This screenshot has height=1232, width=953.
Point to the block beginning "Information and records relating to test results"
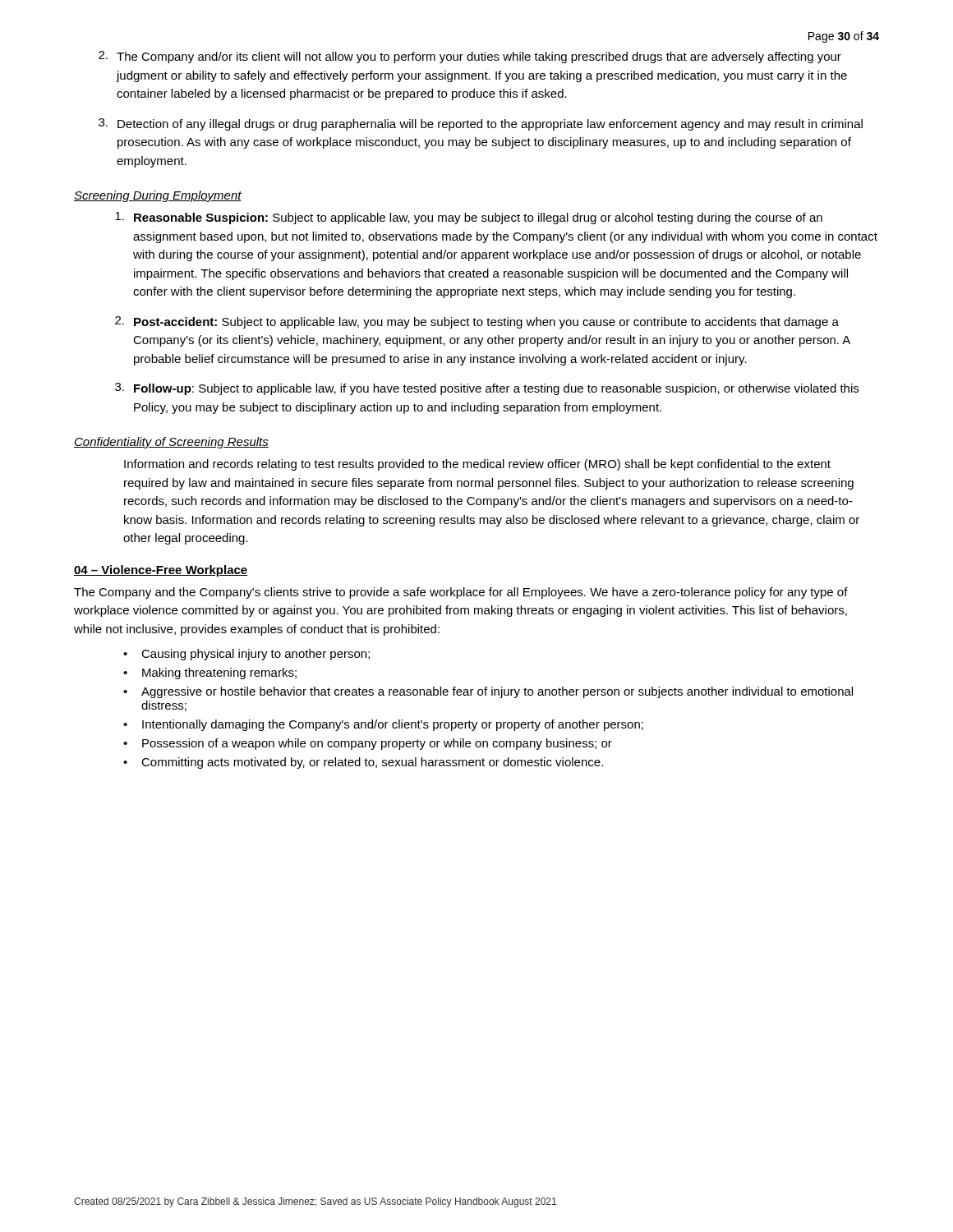tap(491, 501)
